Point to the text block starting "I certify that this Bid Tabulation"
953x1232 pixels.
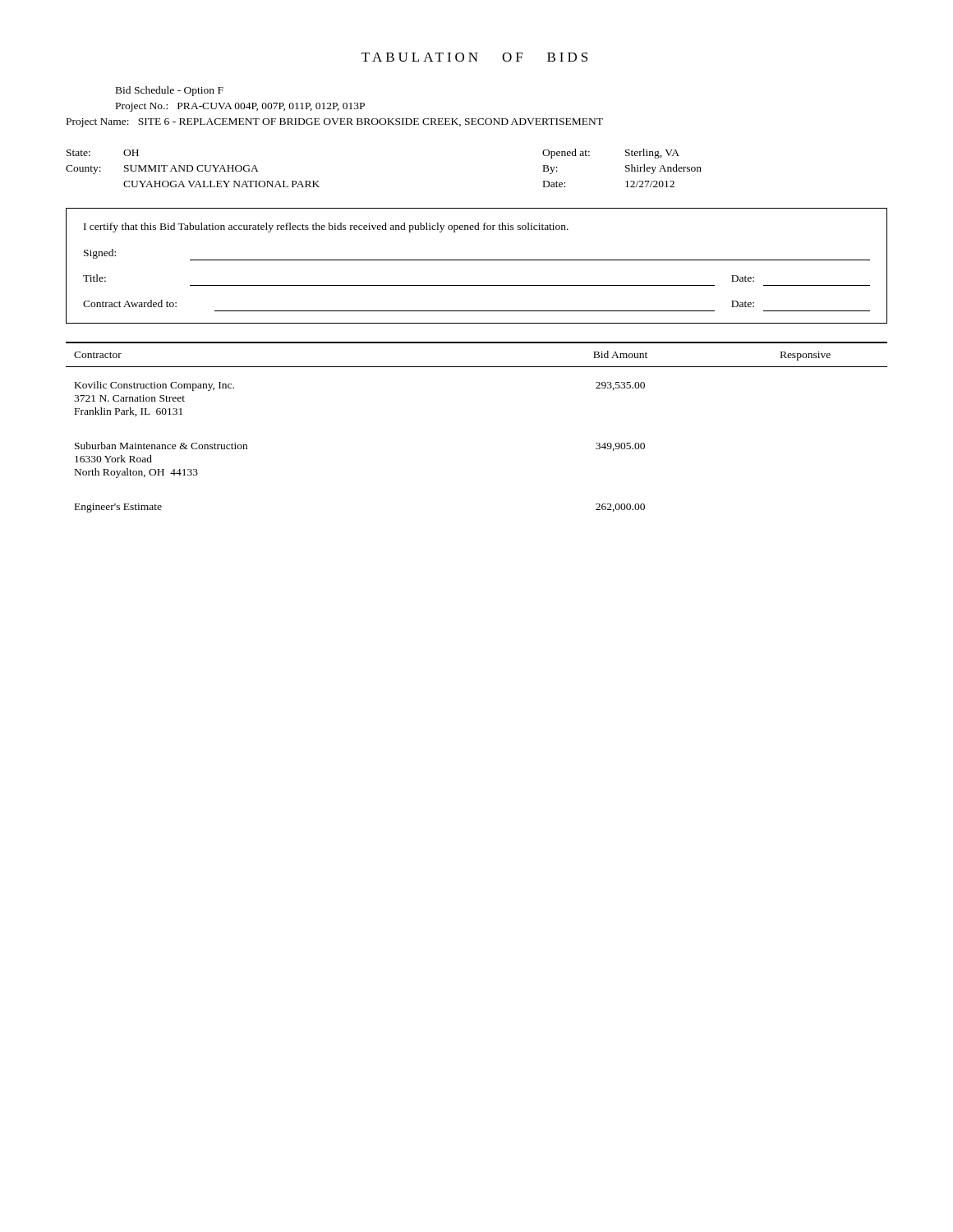coord(476,266)
